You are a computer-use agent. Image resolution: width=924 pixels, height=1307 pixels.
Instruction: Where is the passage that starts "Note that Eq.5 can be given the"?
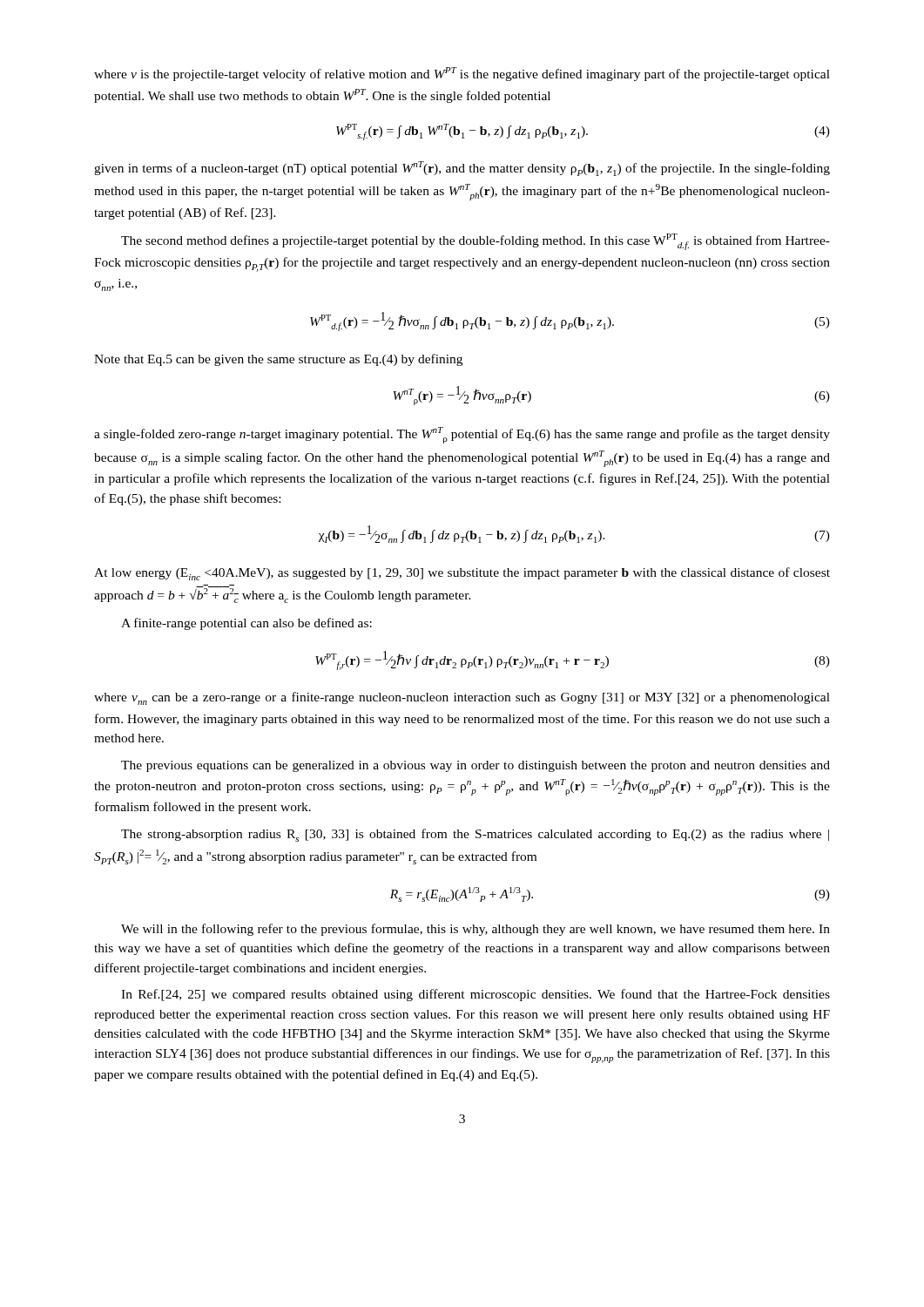pos(462,359)
